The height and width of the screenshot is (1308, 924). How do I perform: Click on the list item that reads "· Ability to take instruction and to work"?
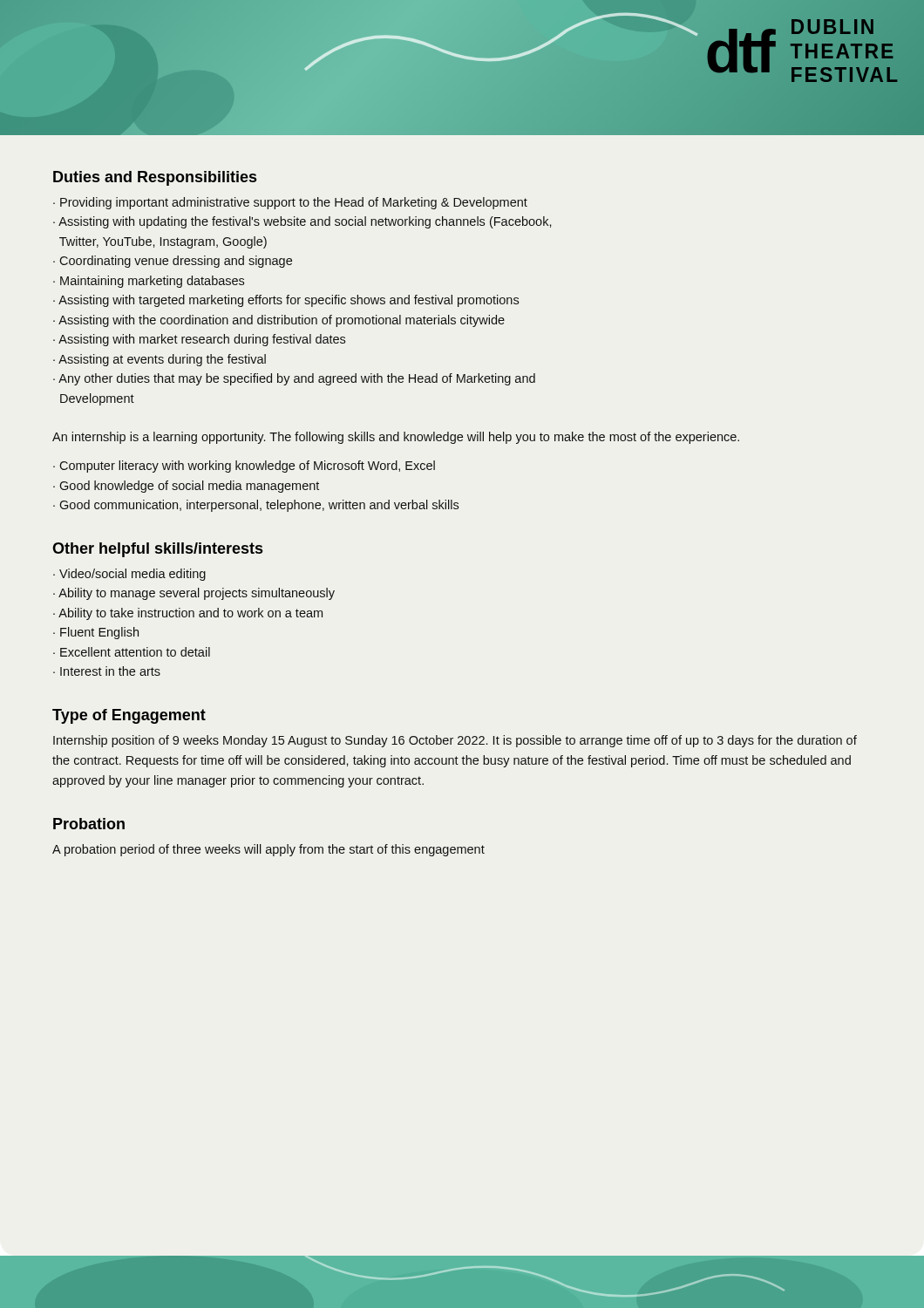point(188,613)
